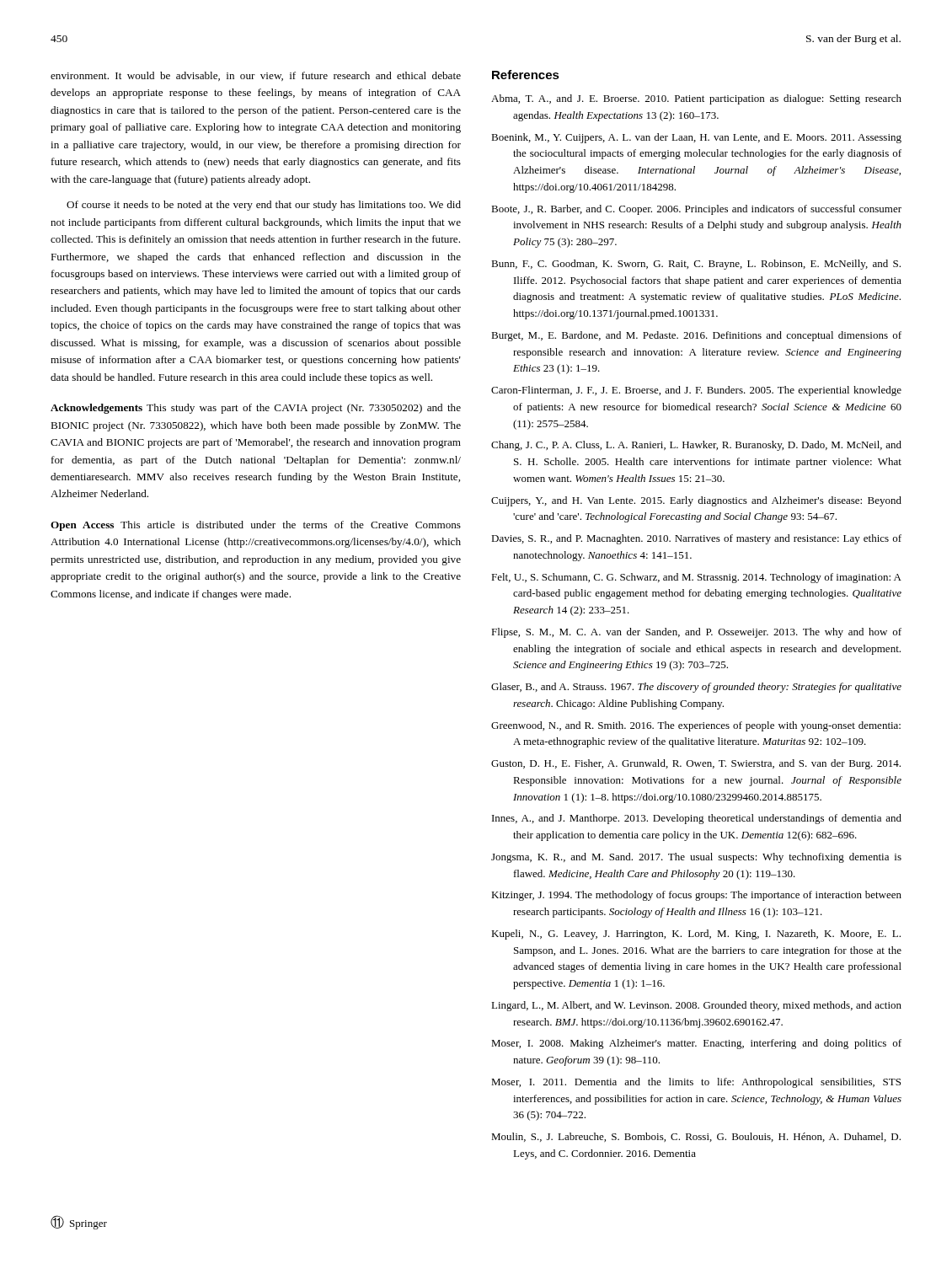Find the block on this page that starts "Greenwood, N., and R. Smith. 2016. The experiences"
Image resolution: width=952 pixels, height=1264 pixels.
coord(696,733)
